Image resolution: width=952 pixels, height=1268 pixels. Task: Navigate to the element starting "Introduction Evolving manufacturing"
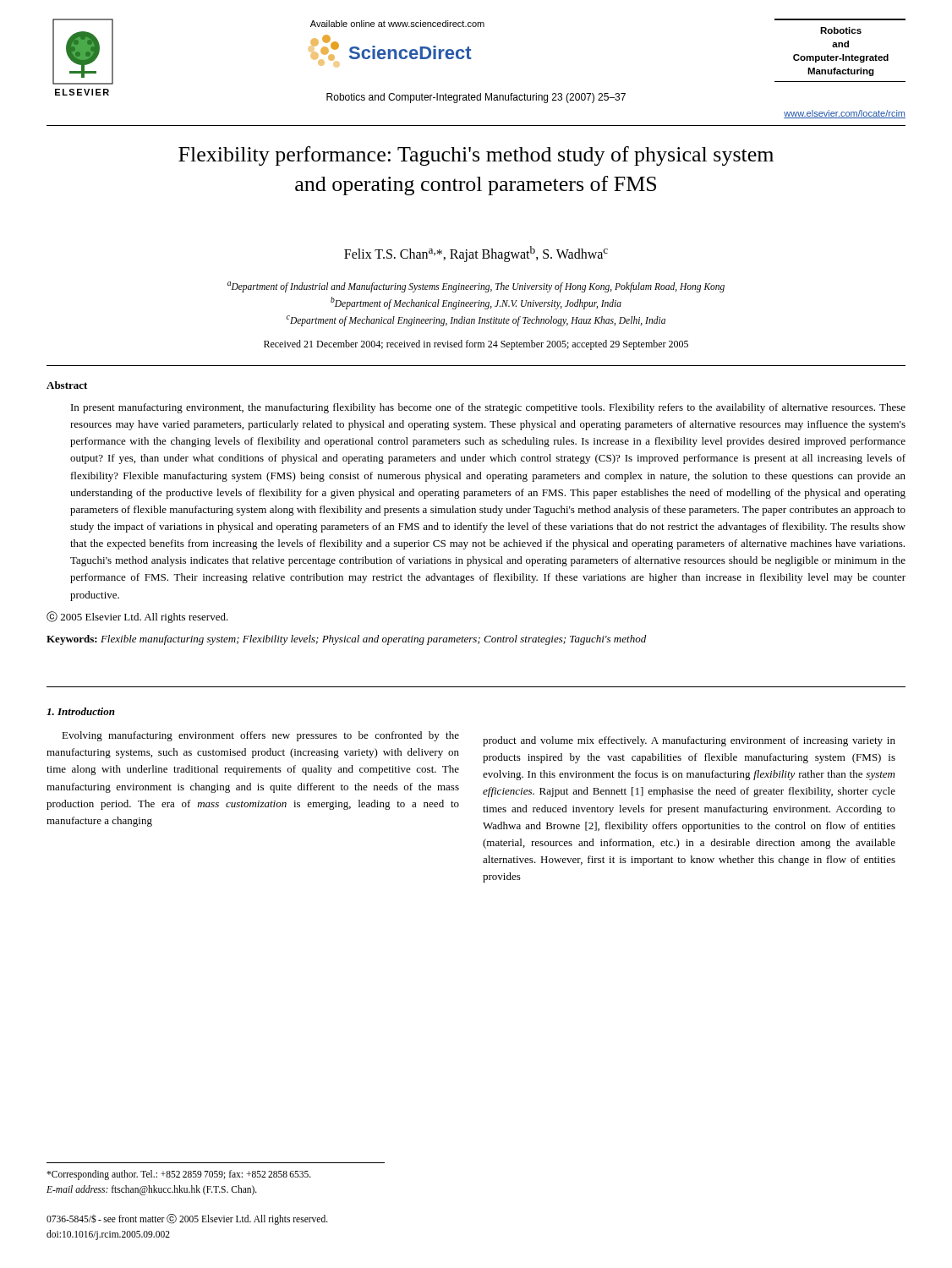point(253,766)
